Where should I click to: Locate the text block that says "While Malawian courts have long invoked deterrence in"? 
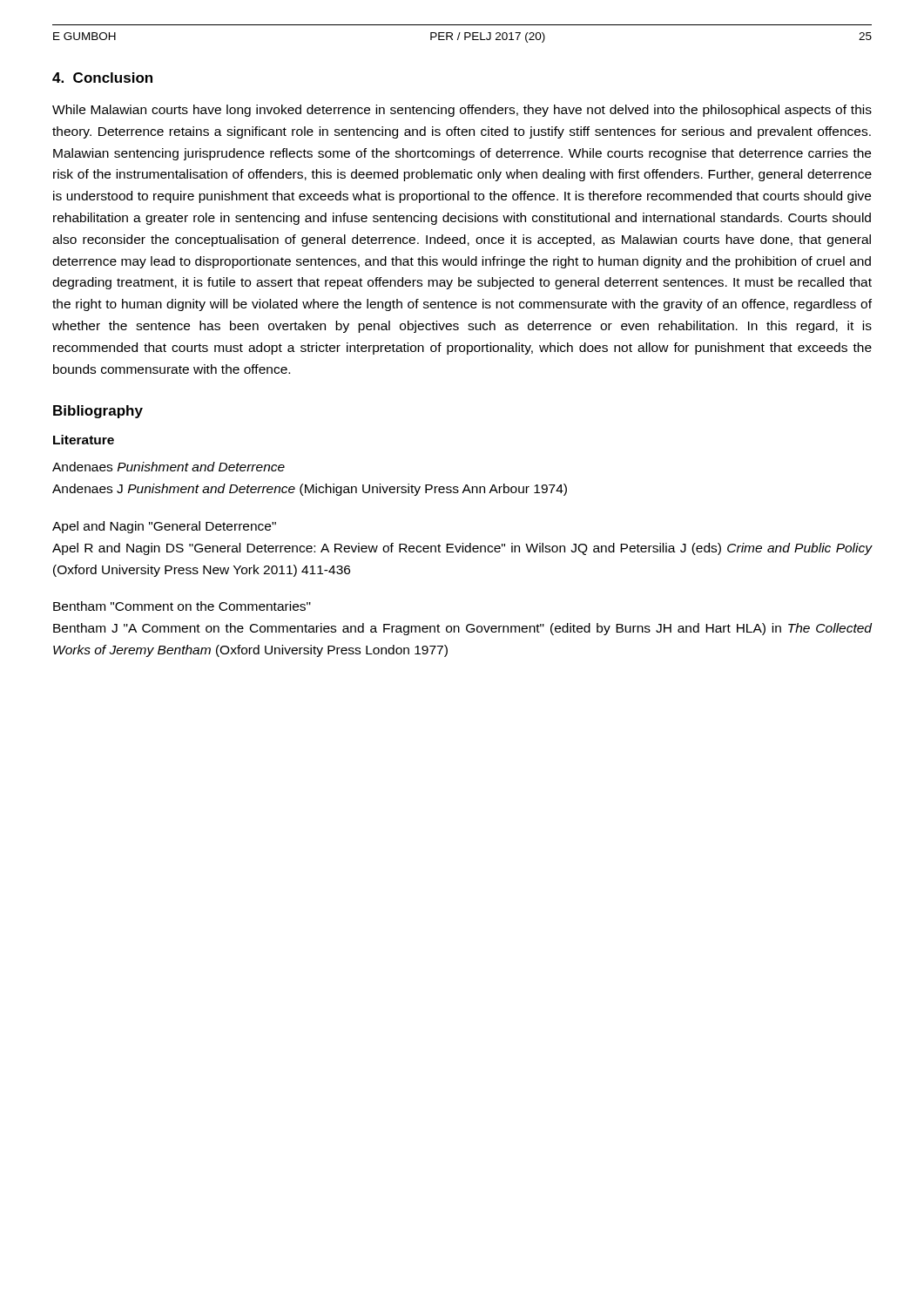tap(462, 239)
